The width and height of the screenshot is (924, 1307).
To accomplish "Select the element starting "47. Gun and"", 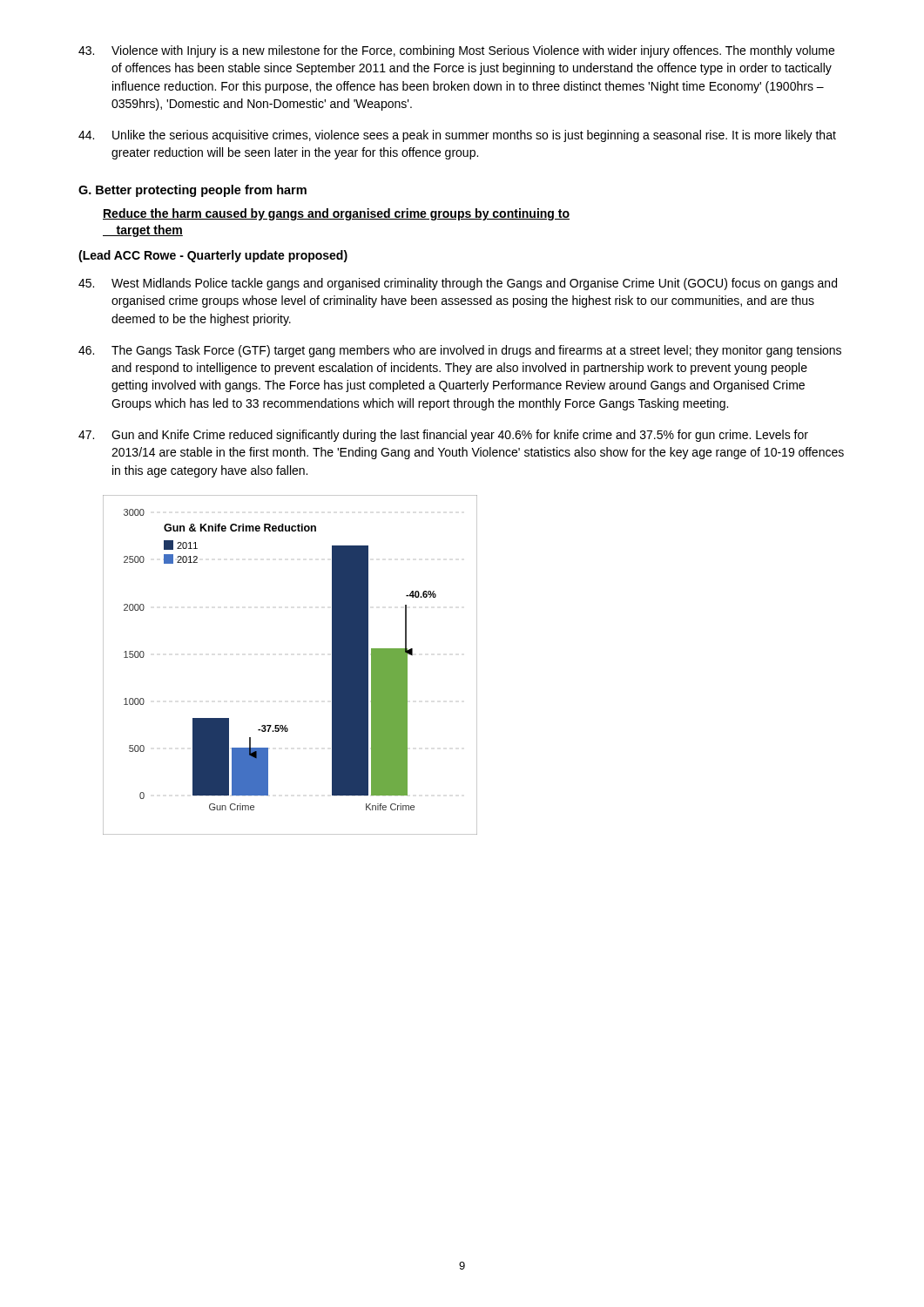I will pos(462,453).
